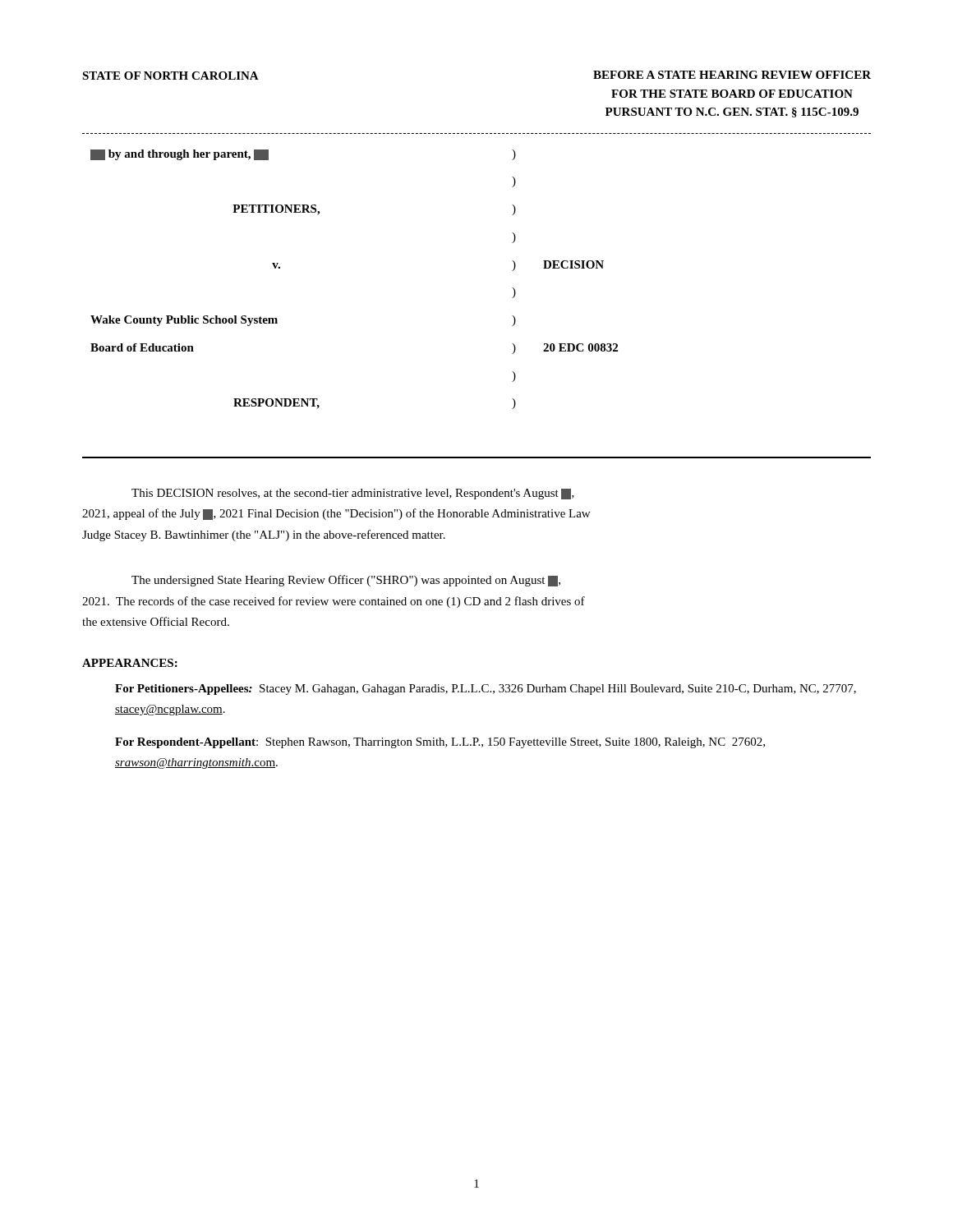953x1232 pixels.
Task: Point to "the extensive Official Record."
Action: click(x=156, y=622)
